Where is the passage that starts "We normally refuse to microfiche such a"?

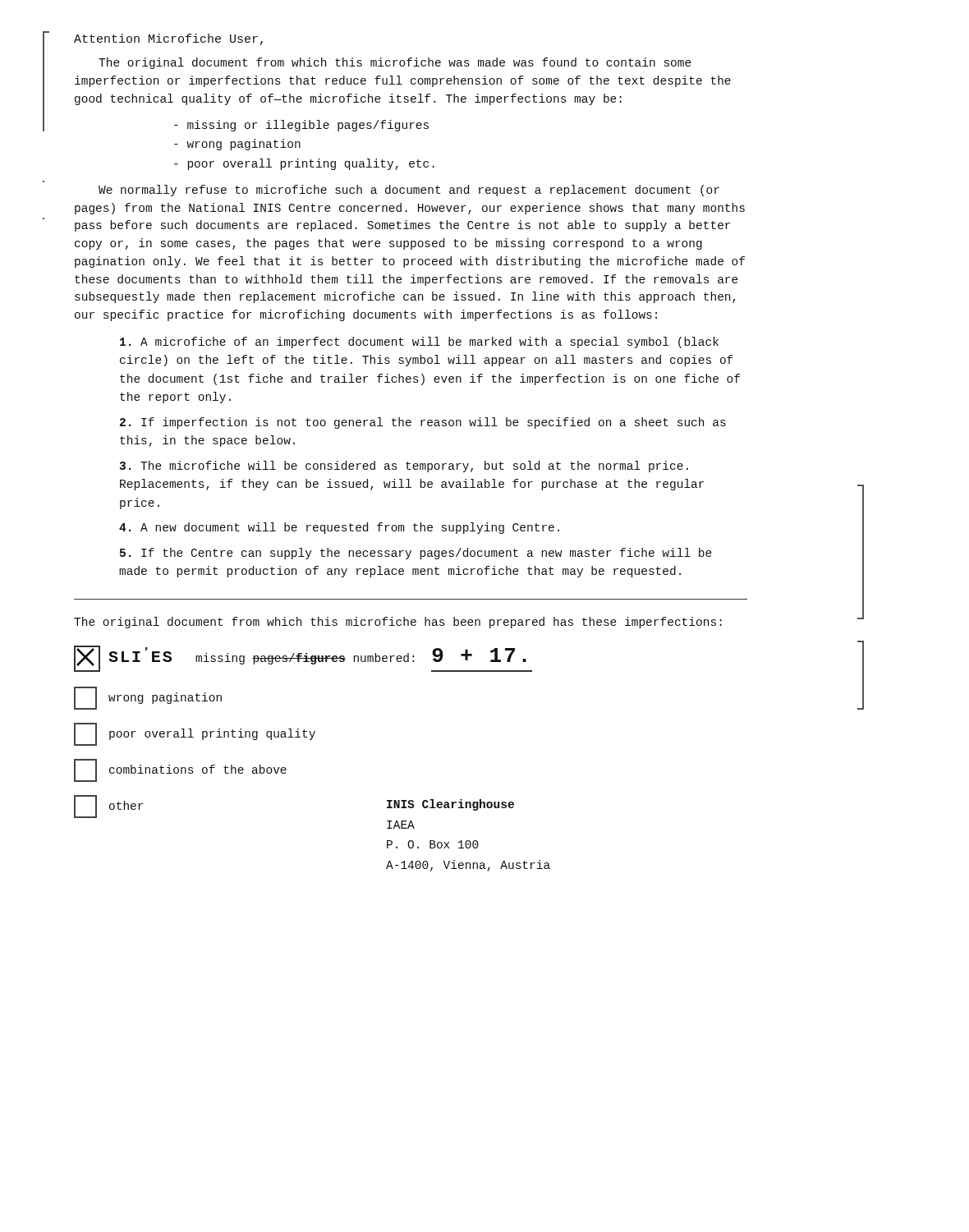(x=410, y=253)
